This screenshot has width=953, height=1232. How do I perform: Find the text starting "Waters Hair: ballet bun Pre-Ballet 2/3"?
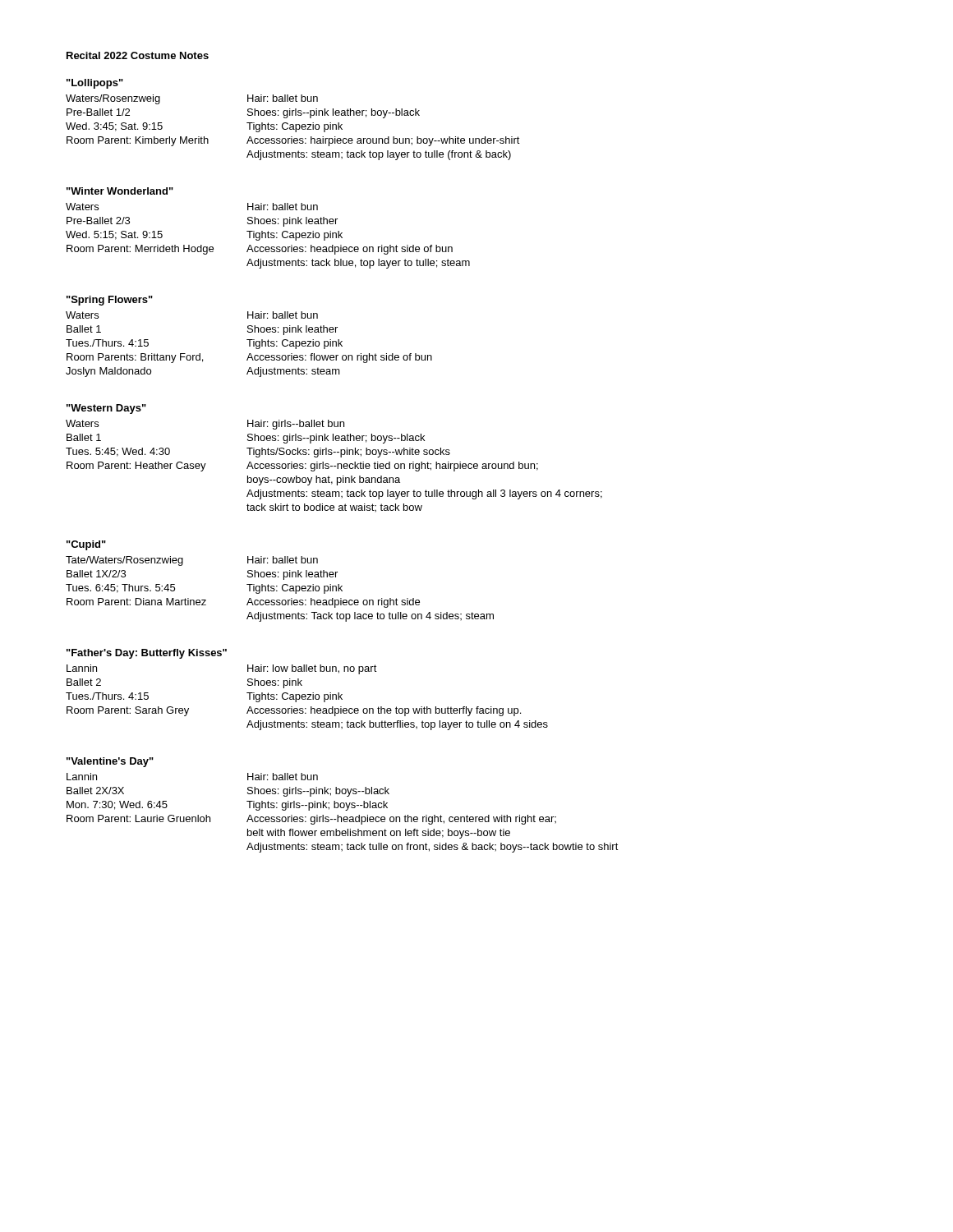[x=268, y=236]
